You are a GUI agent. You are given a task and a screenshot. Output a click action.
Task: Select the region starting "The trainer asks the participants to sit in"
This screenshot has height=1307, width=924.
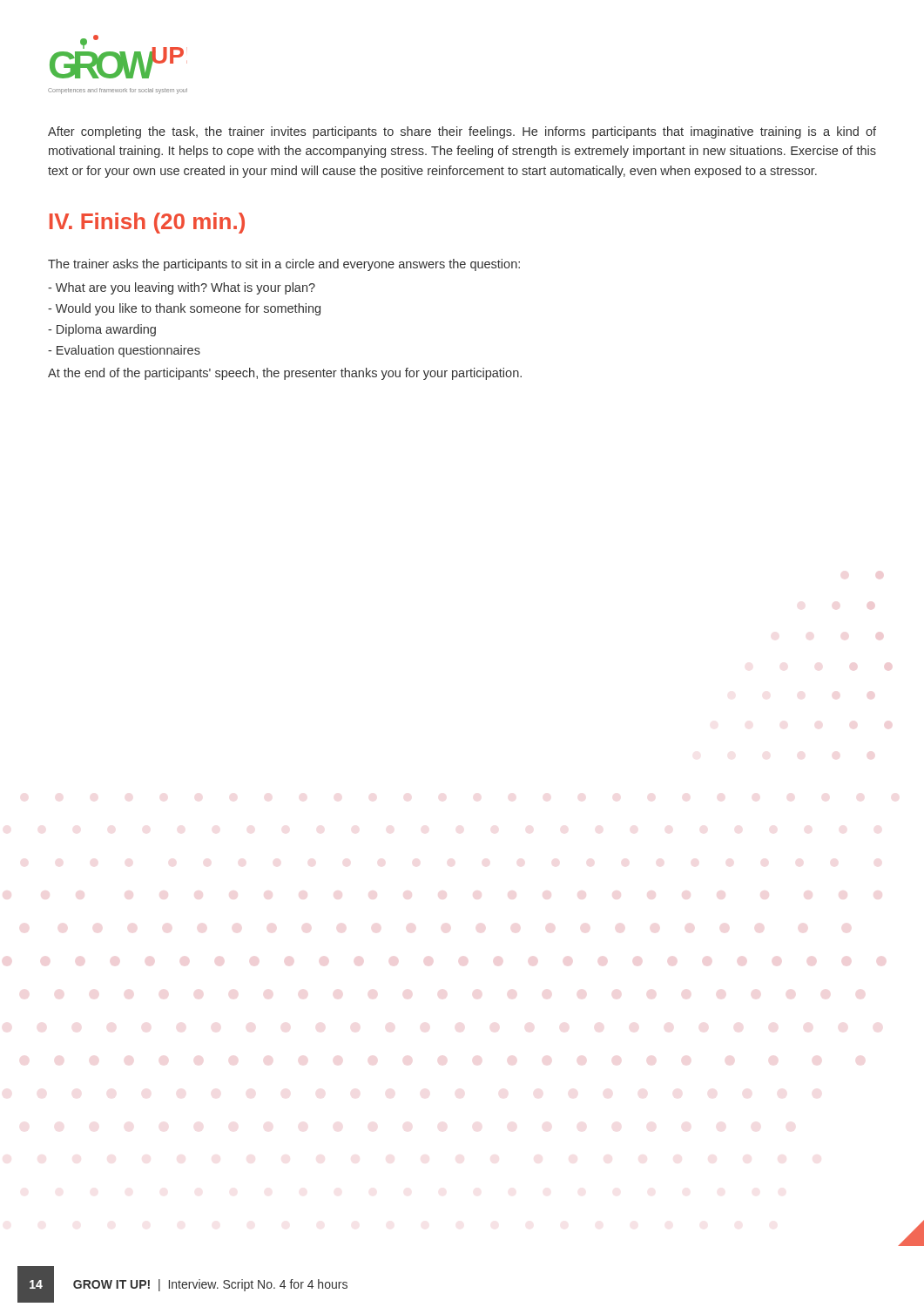[284, 264]
